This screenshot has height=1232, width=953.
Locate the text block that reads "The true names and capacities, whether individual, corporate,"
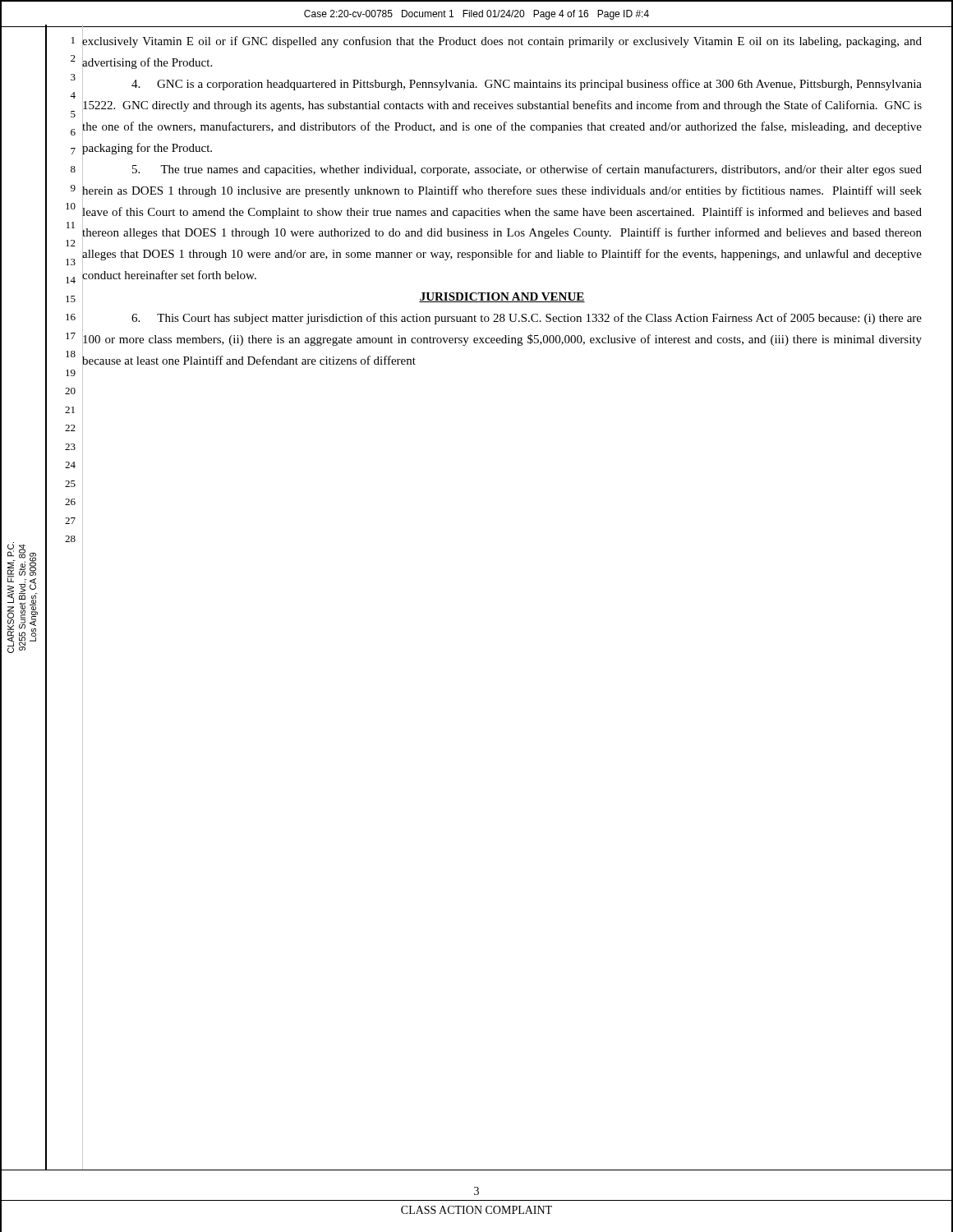coord(502,222)
